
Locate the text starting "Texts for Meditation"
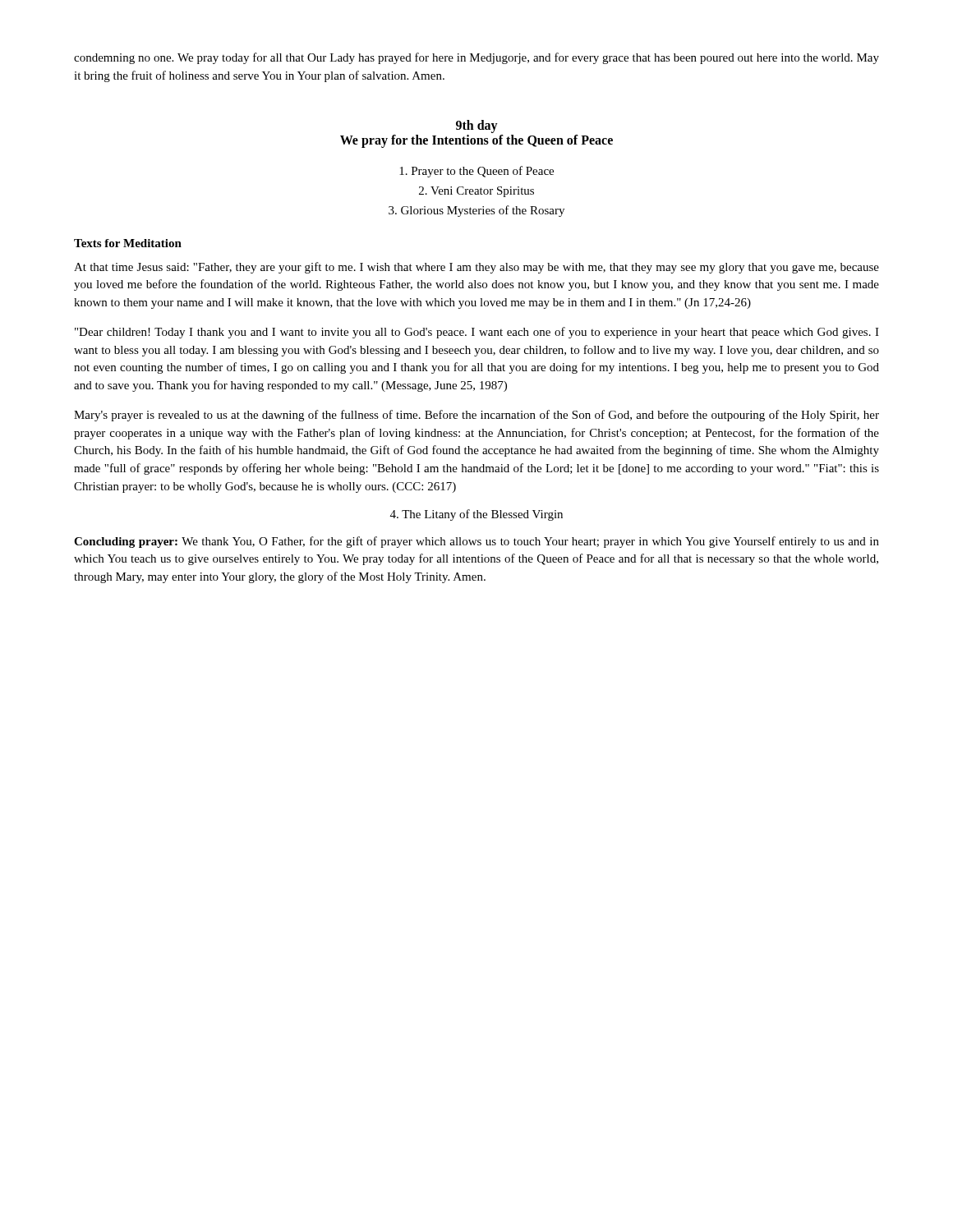(x=128, y=243)
